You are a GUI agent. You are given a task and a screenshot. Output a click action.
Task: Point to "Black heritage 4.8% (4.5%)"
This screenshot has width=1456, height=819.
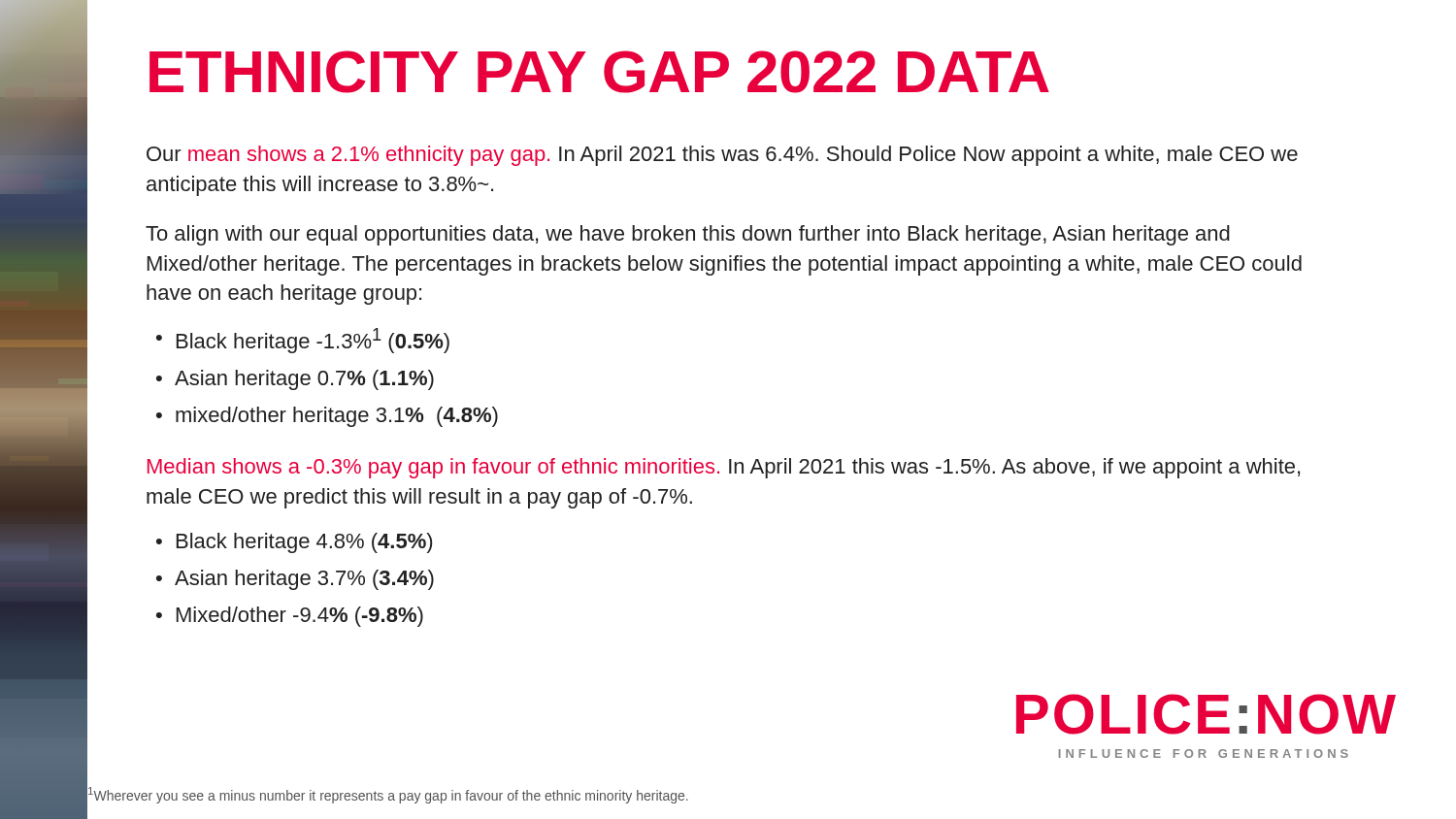[304, 541]
